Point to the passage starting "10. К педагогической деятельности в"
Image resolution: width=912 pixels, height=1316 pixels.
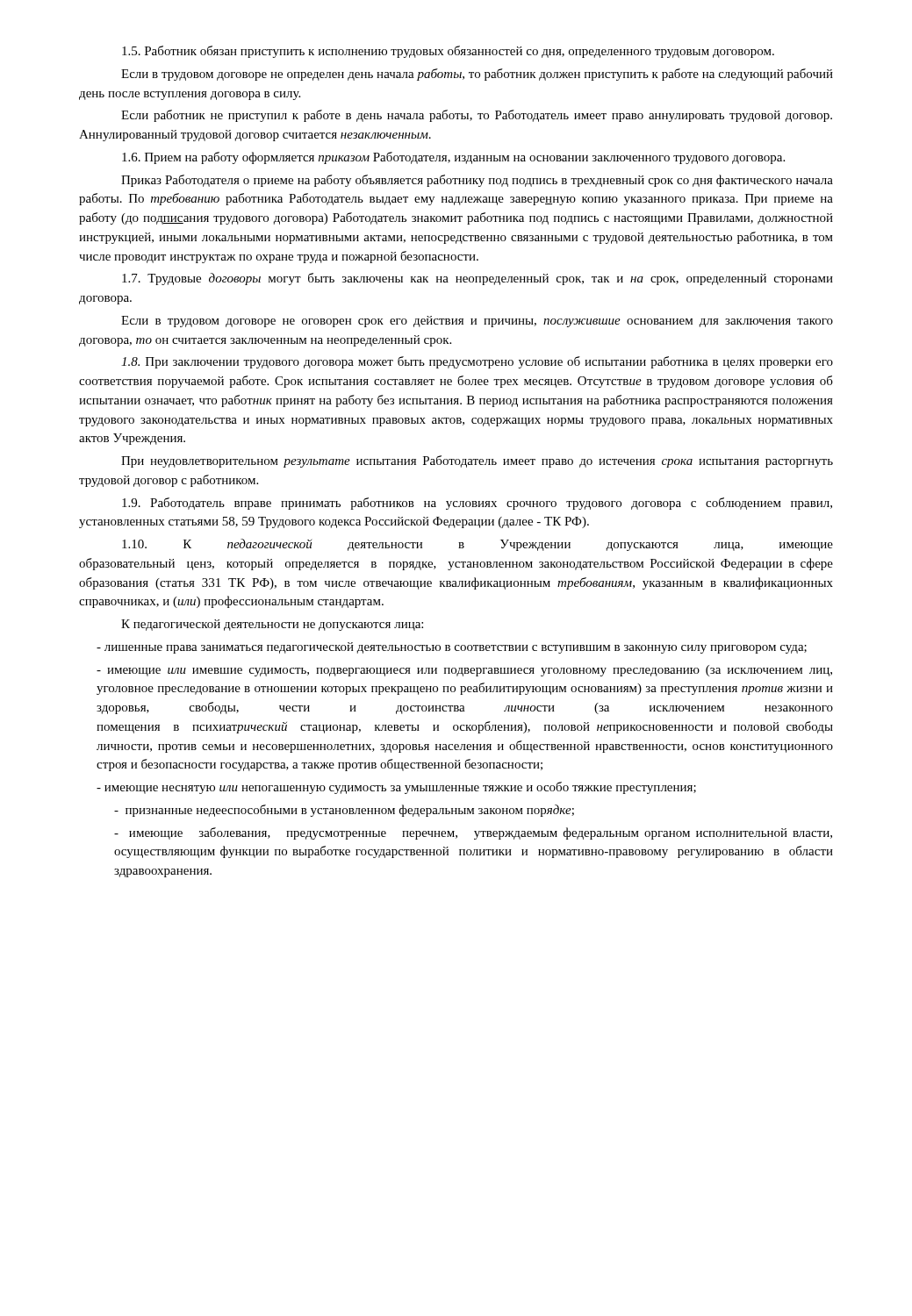click(456, 573)
